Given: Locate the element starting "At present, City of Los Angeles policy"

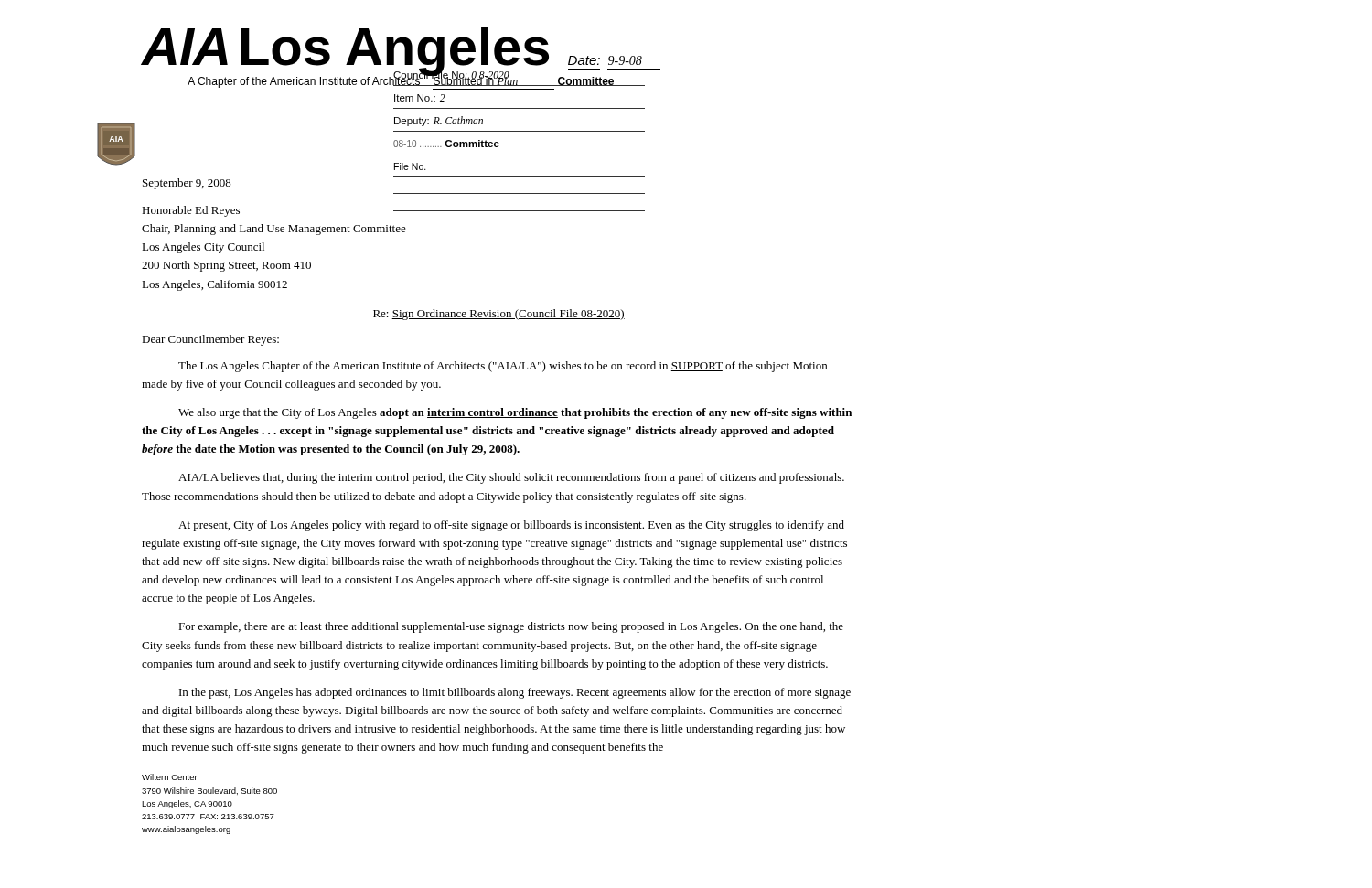Looking at the screenshot, I should 495,561.
